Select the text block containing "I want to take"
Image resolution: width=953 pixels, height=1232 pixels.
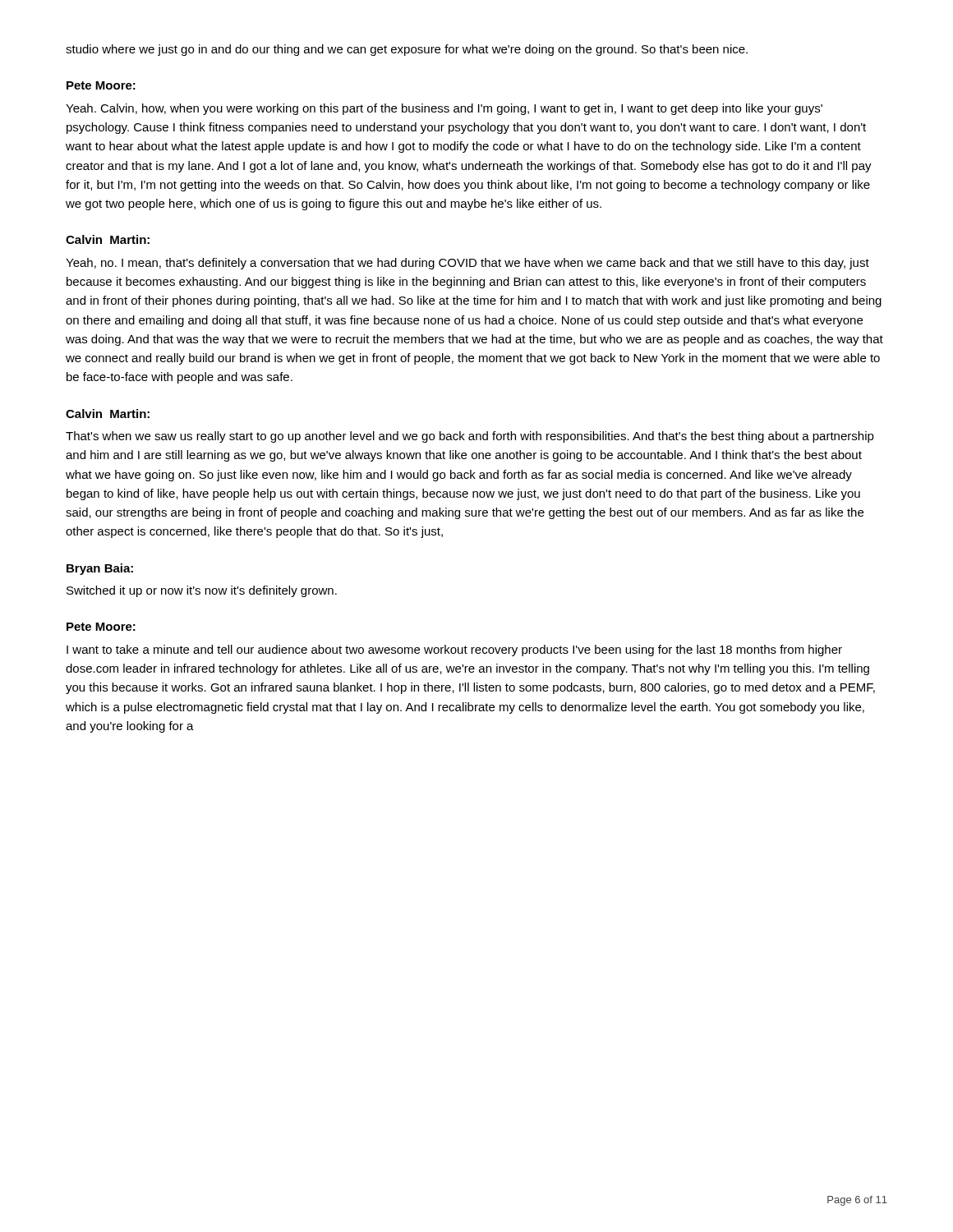476,687
